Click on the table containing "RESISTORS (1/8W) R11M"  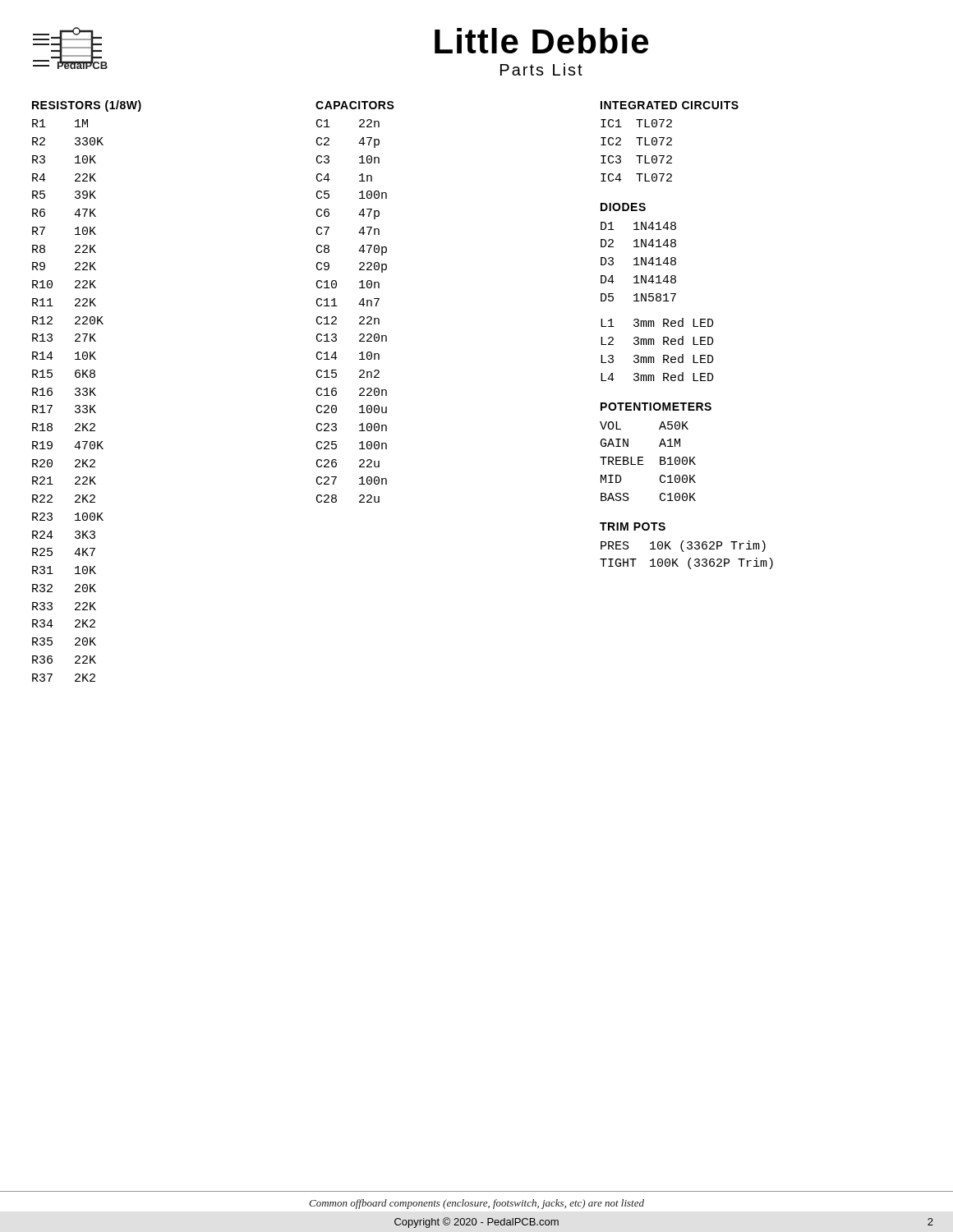(x=173, y=392)
